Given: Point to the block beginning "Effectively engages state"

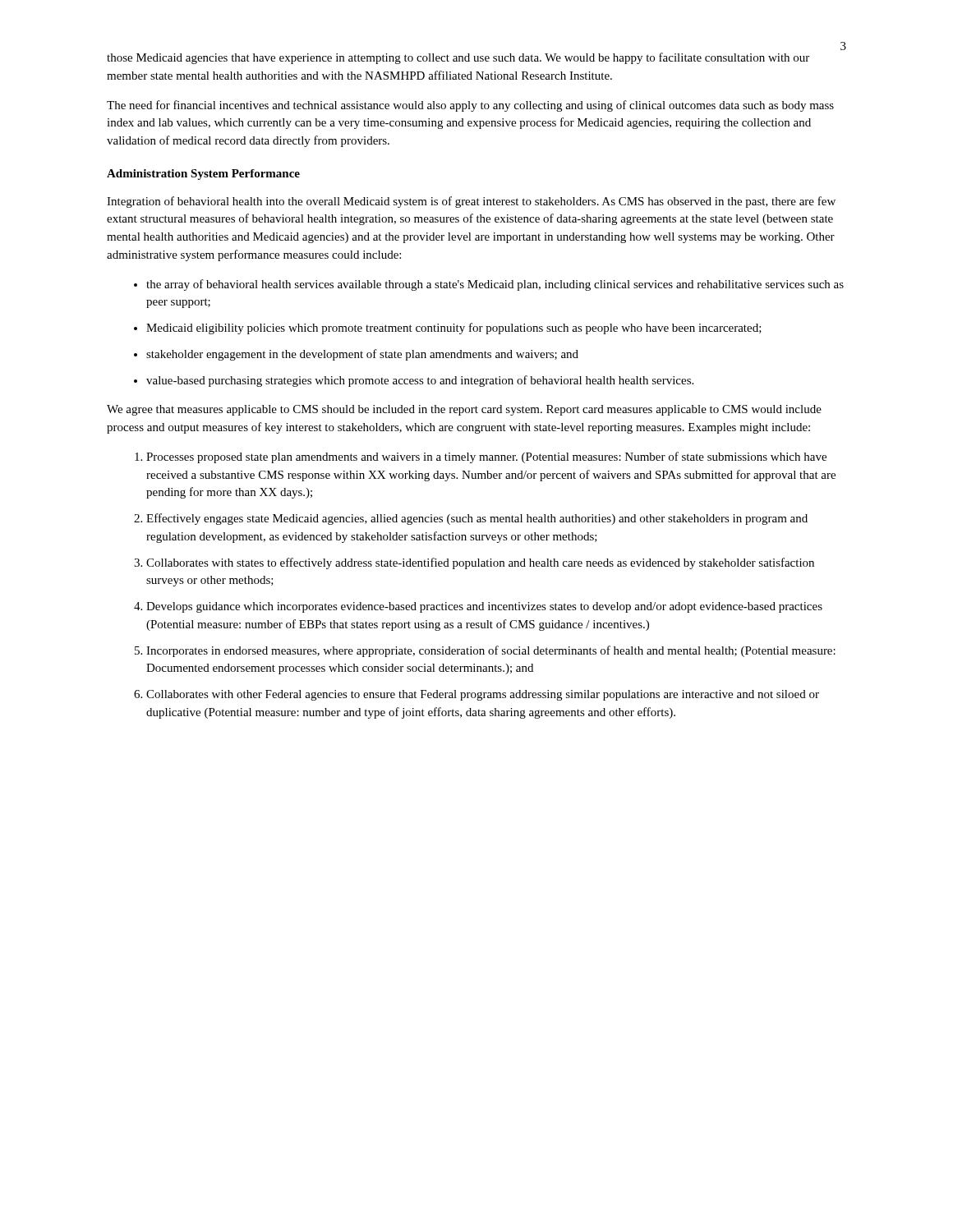Looking at the screenshot, I should pyautogui.click(x=496, y=528).
